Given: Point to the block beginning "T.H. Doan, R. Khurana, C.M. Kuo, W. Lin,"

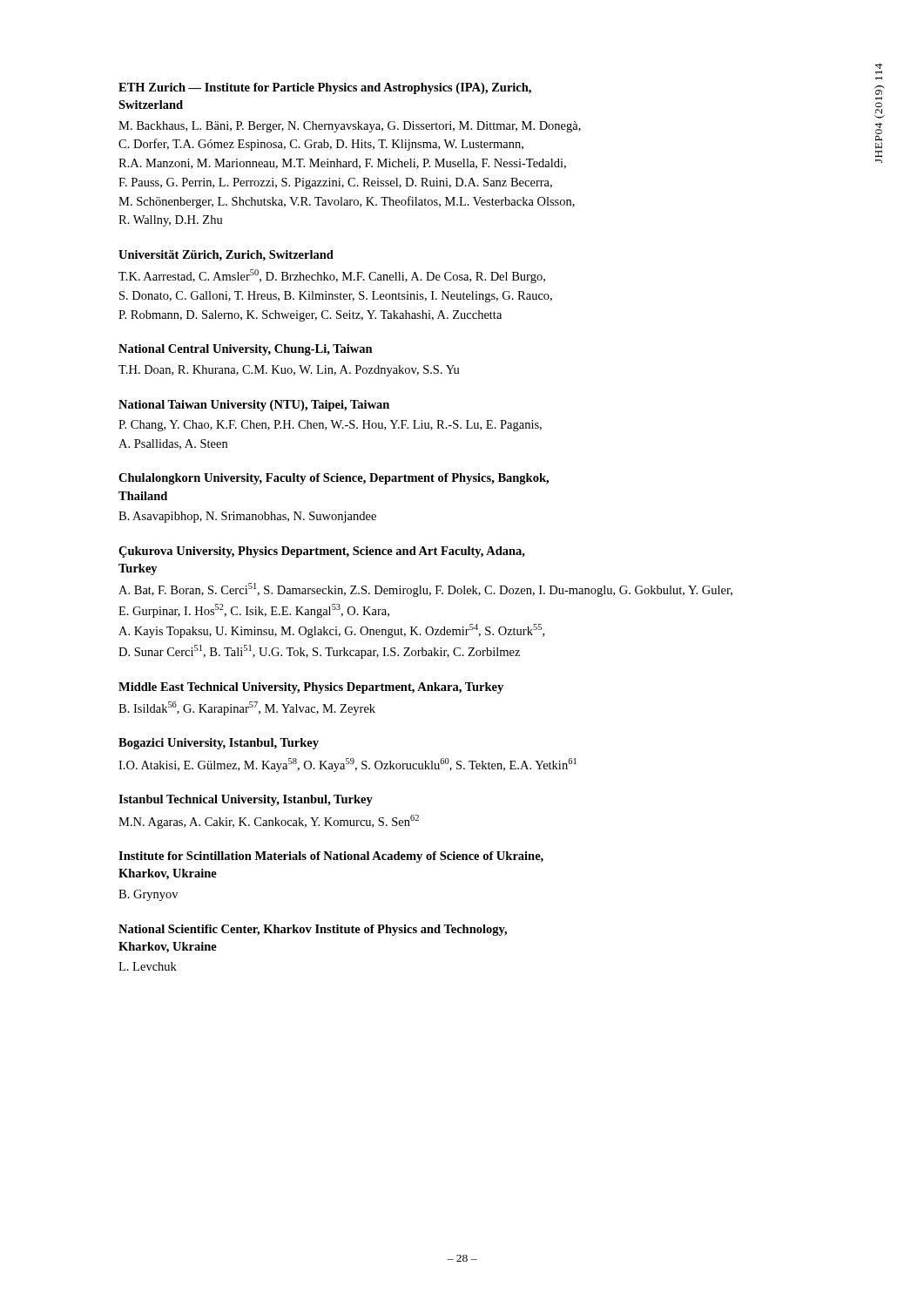Looking at the screenshot, I should (x=289, y=369).
